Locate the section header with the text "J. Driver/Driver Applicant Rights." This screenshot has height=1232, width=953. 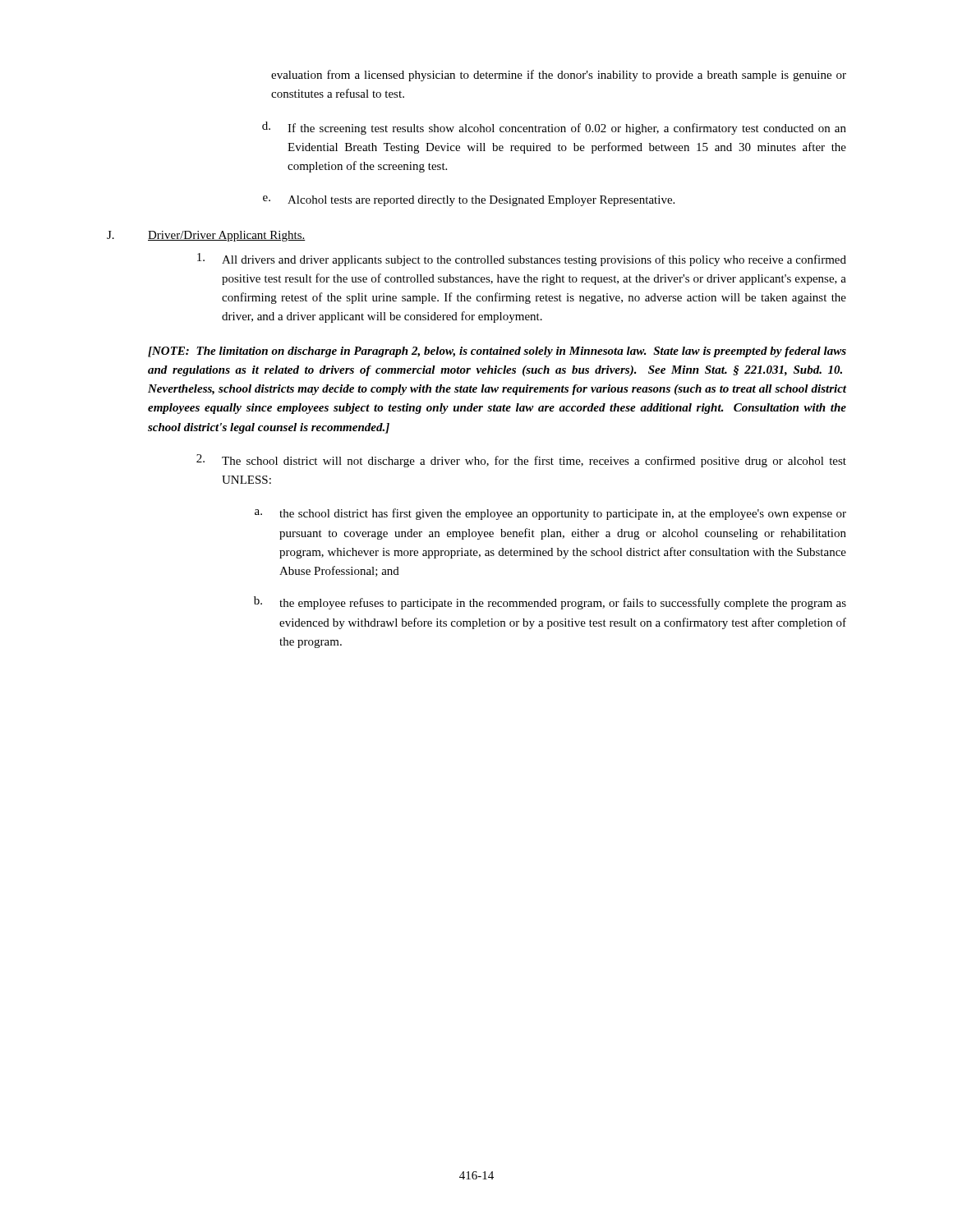tap(206, 236)
